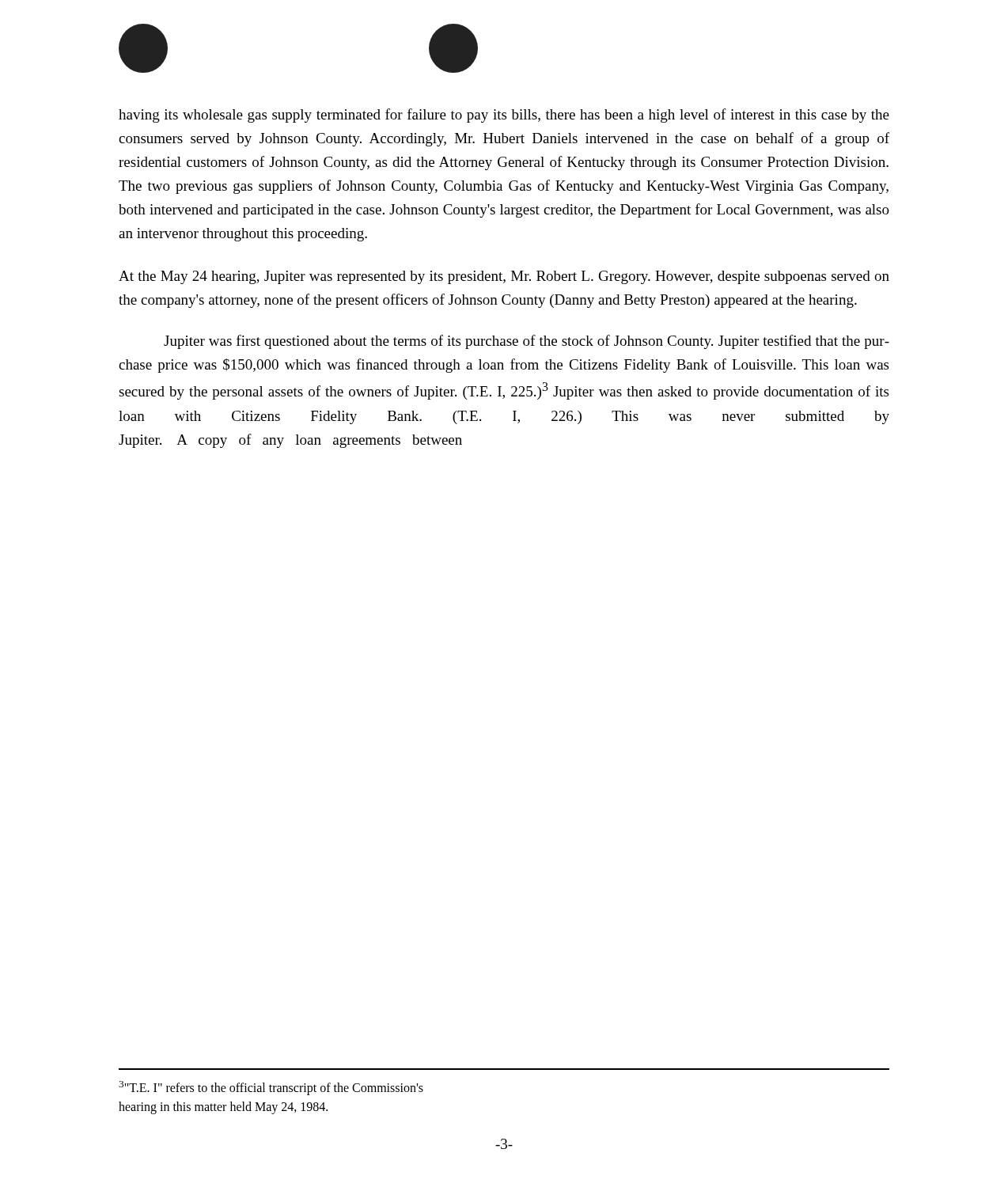Where is the passage that starts "having its wholesale"?
Screen dimensions: 1187x1008
[x=504, y=174]
